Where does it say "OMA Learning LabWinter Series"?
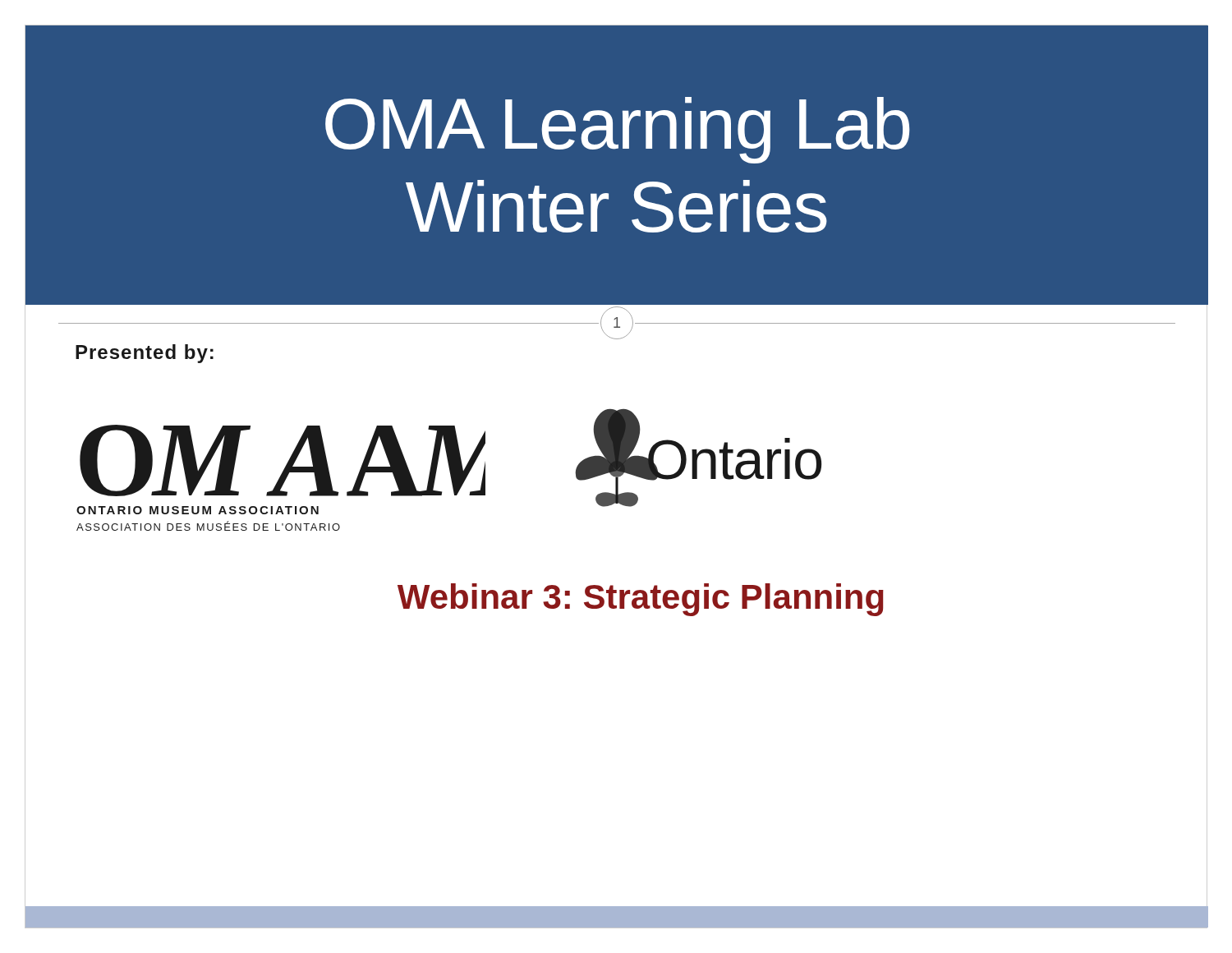1232x953 pixels. [617, 165]
